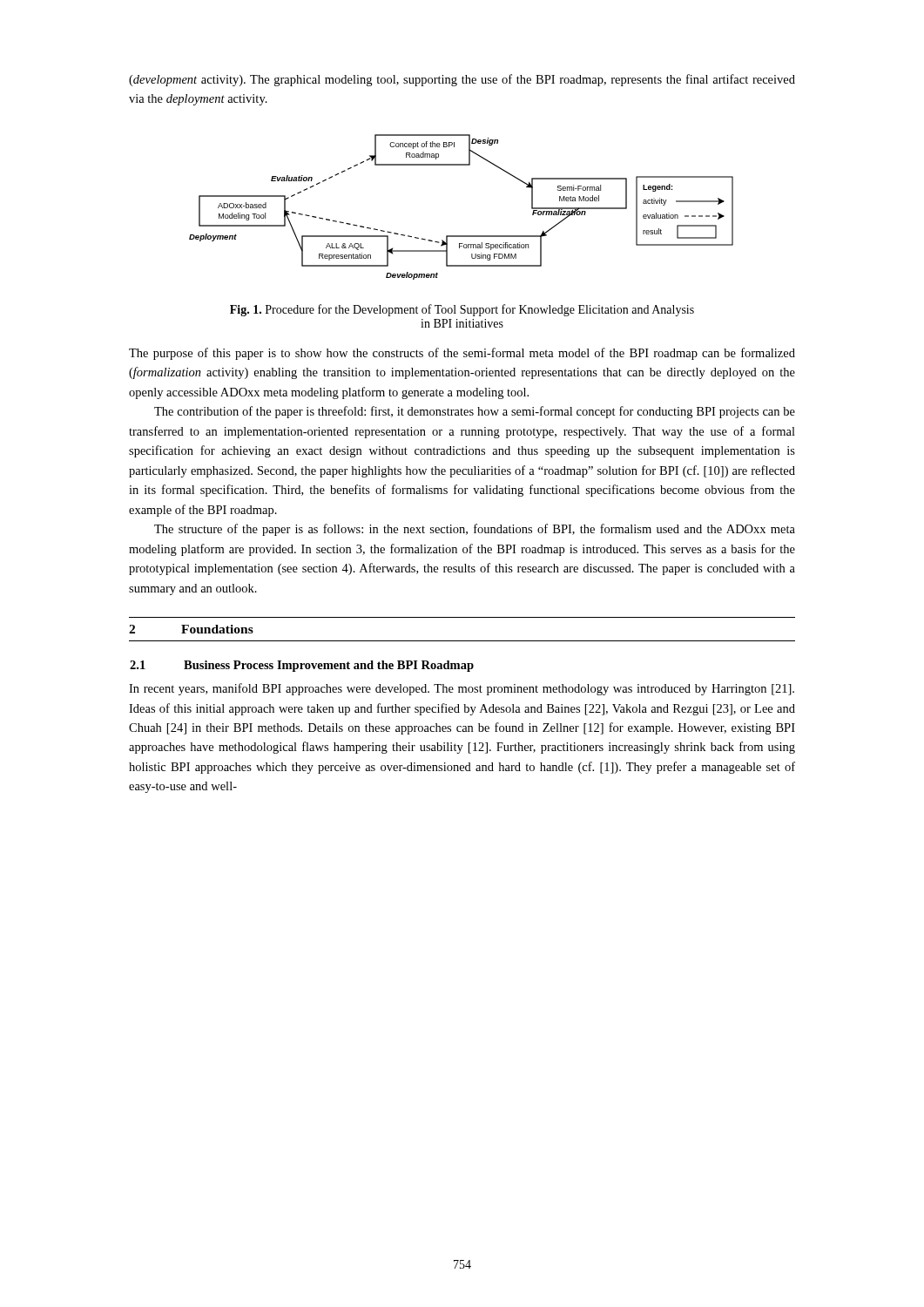924x1307 pixels.
Task: Point to the caption beginning "Fig. 1. Procedure for"
Action: [462, 317]
